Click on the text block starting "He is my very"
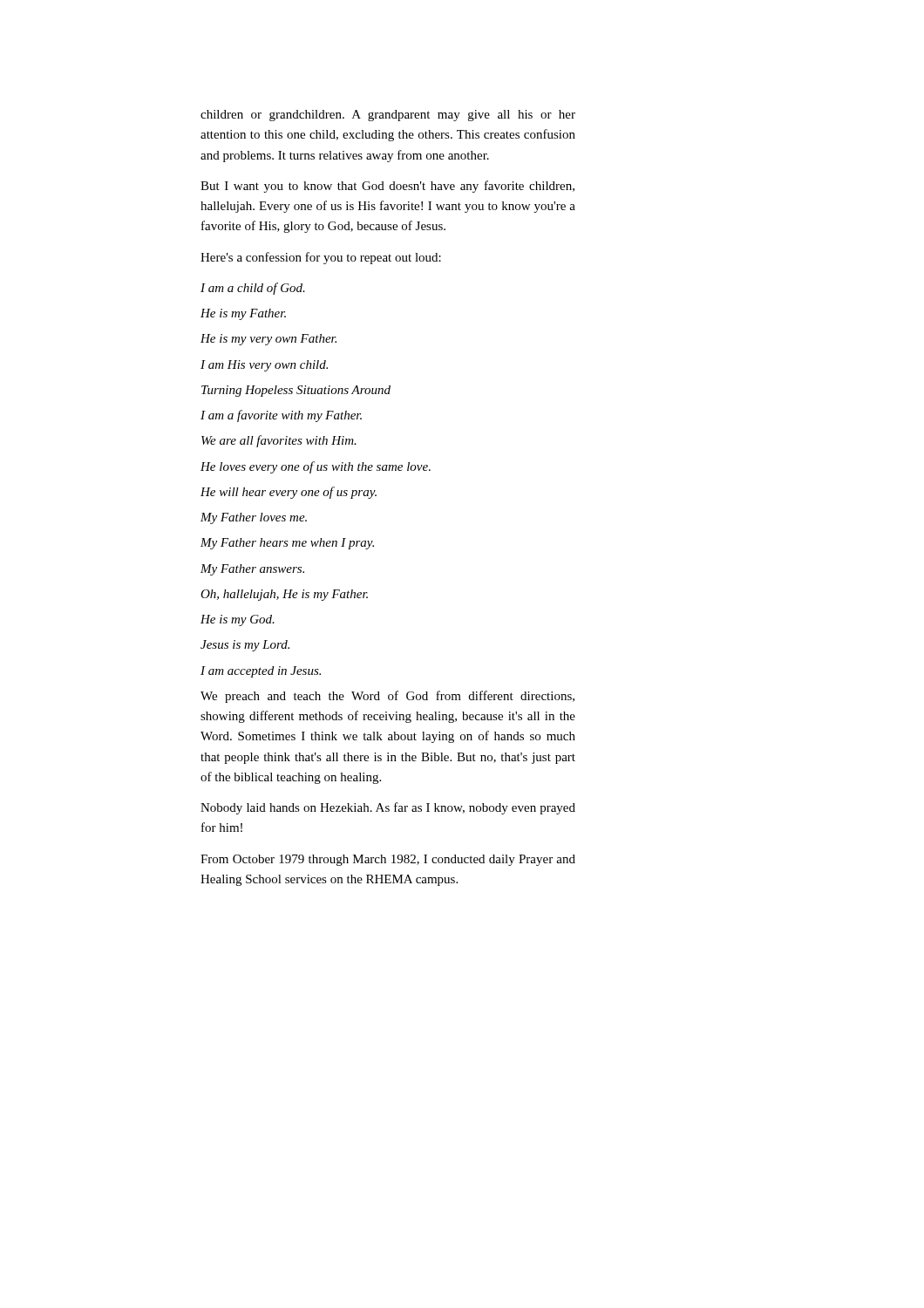 pyautogui.click(x=269, y=339)
